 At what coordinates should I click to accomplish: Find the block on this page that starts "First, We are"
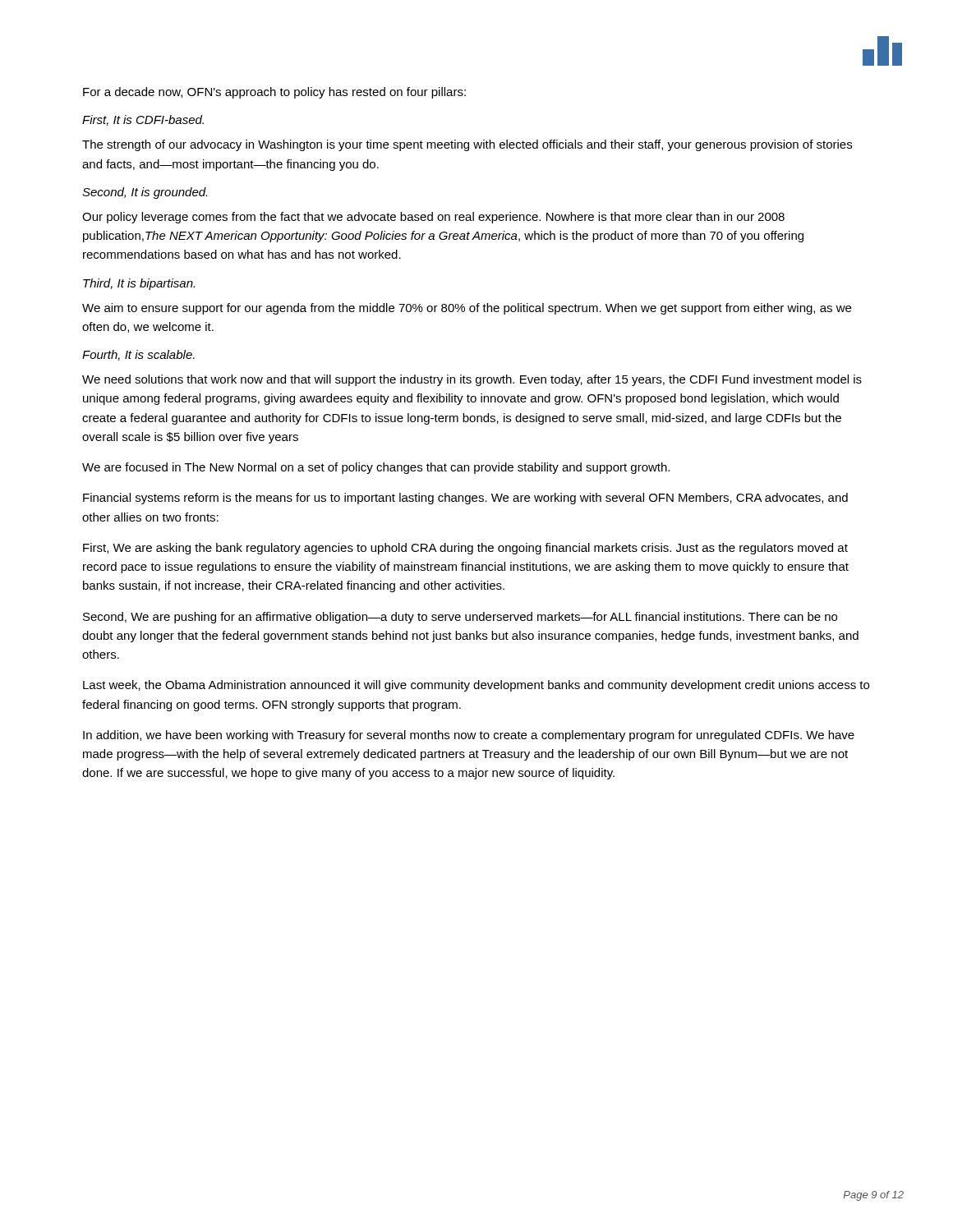pos(465,566)
